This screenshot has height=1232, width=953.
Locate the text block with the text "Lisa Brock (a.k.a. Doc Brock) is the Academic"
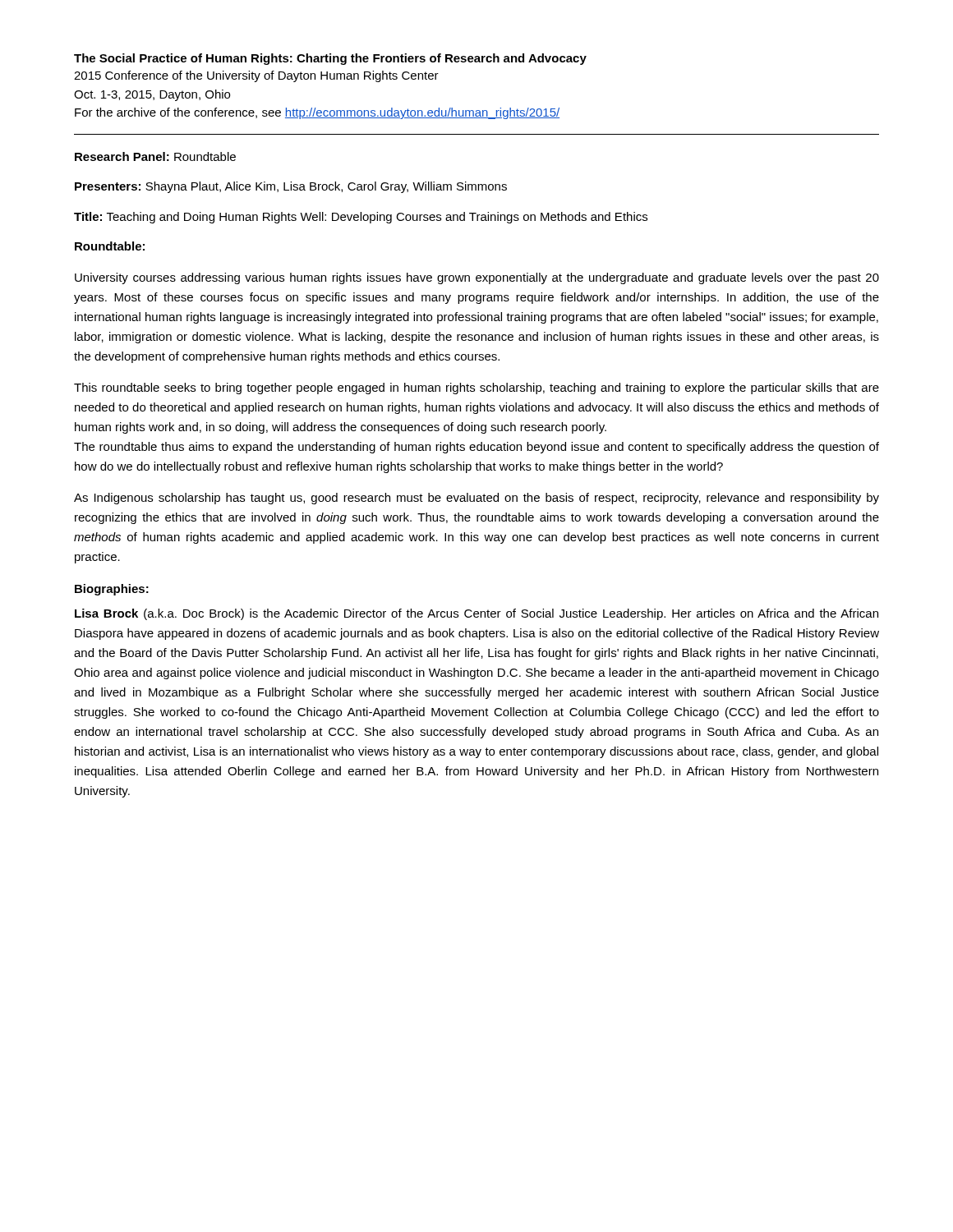pyautogui.click(x=476, y=701)
